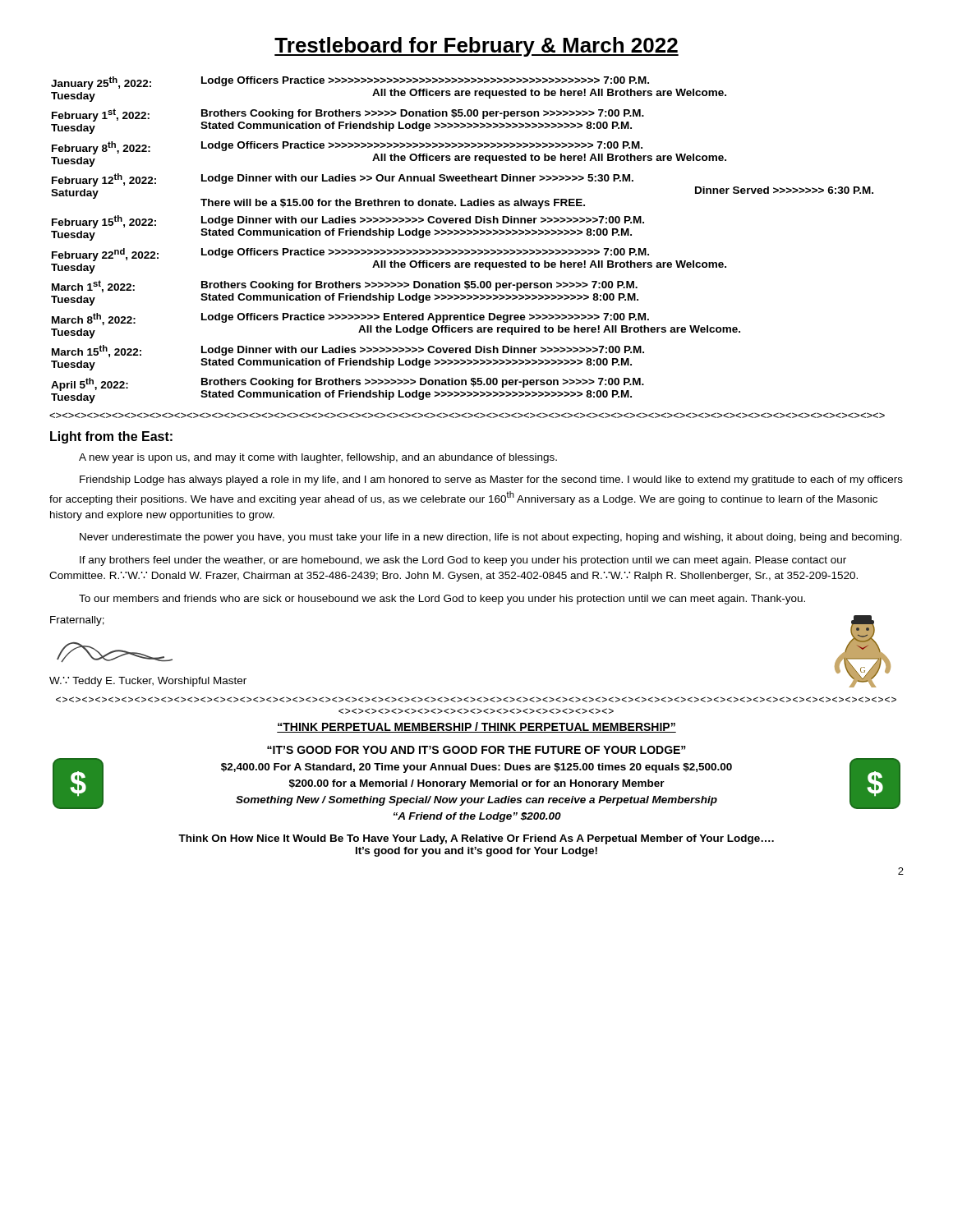Select the section header that says "Light from the"
The width and height of the screenshot is (953, 1232).
point(111,436)
